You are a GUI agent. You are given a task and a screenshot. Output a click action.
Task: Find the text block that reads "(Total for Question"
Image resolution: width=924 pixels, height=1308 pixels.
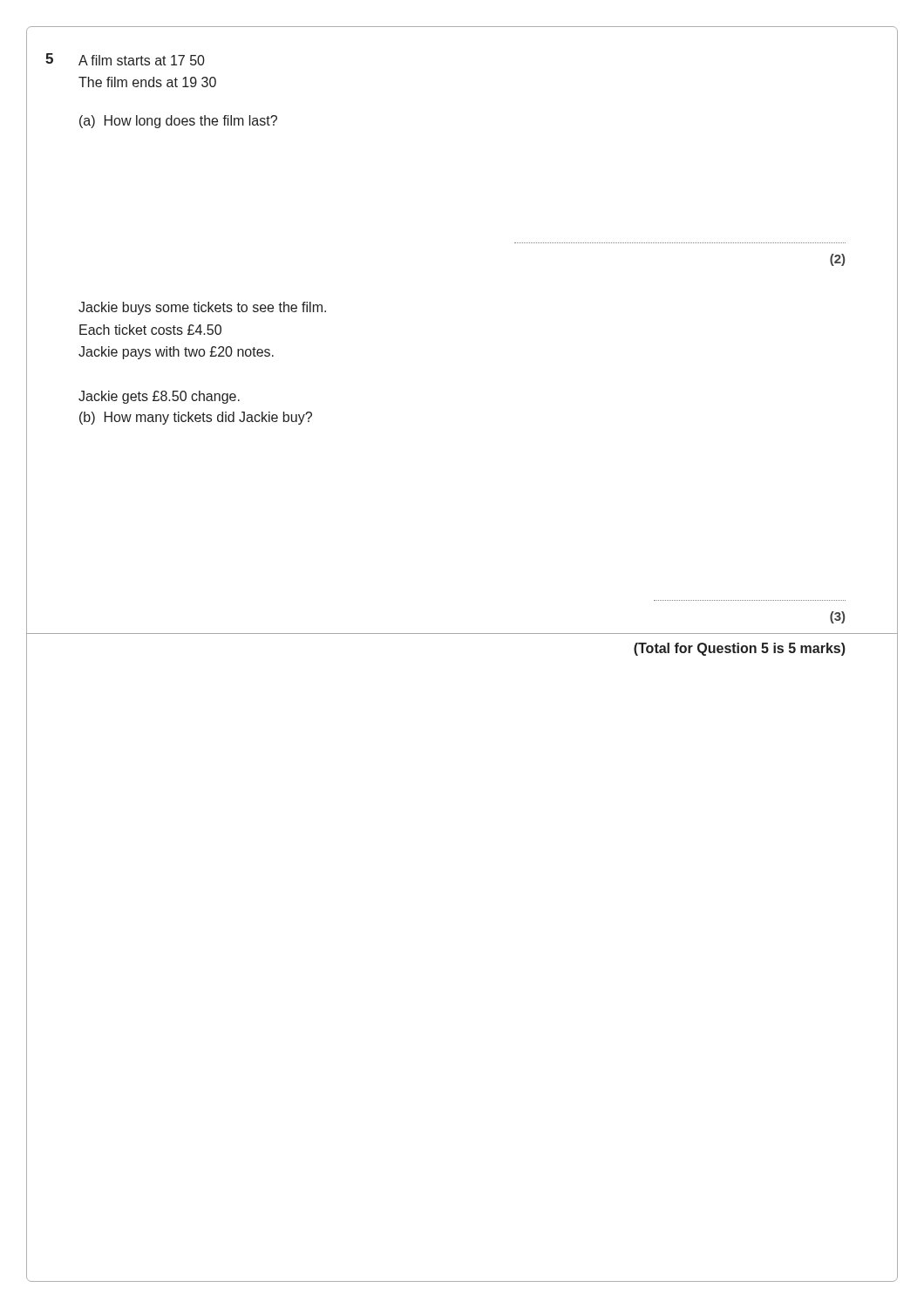(740, 648)
